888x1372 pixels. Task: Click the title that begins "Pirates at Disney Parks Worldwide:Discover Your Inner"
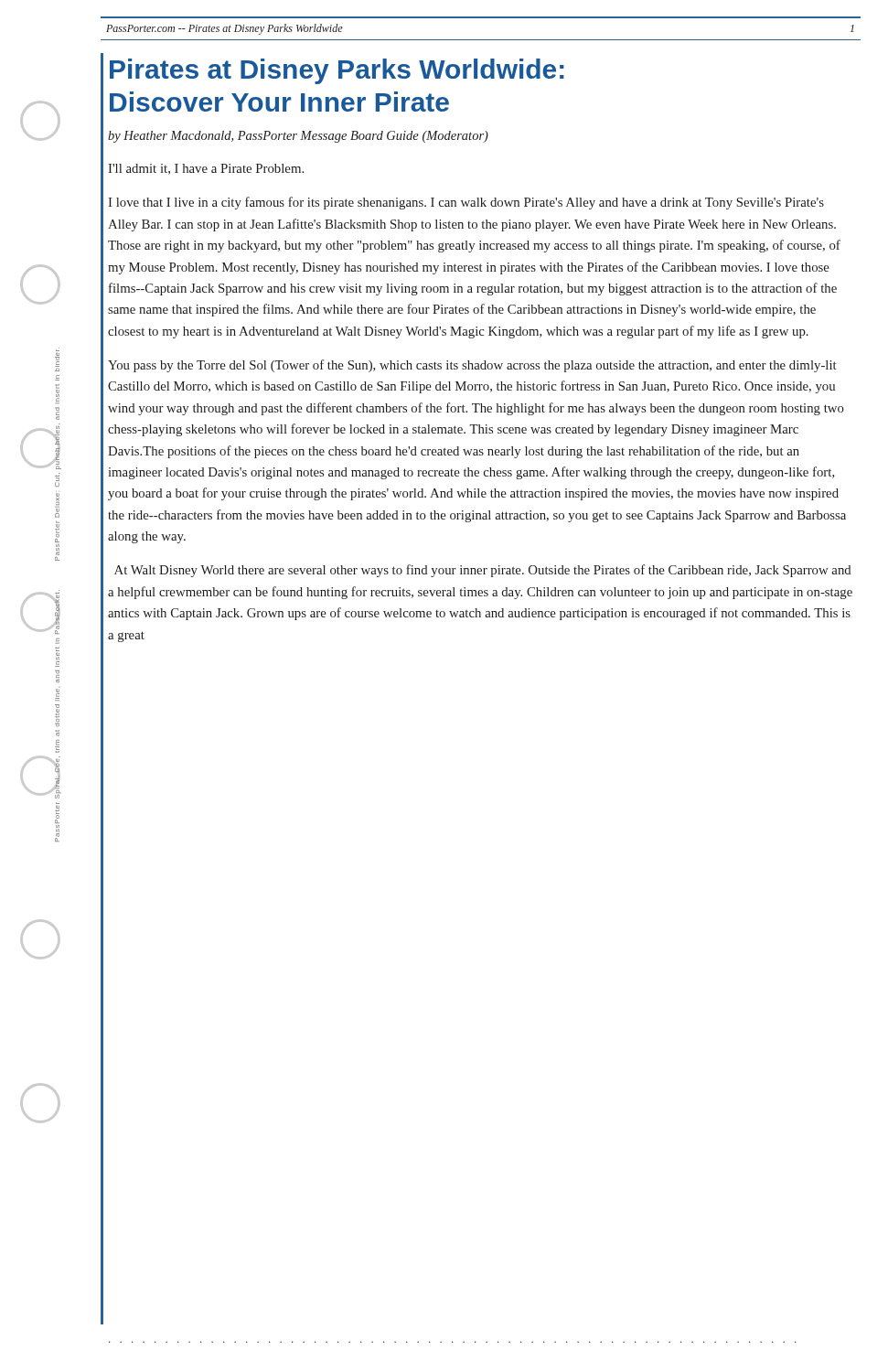tap(481, 86)
